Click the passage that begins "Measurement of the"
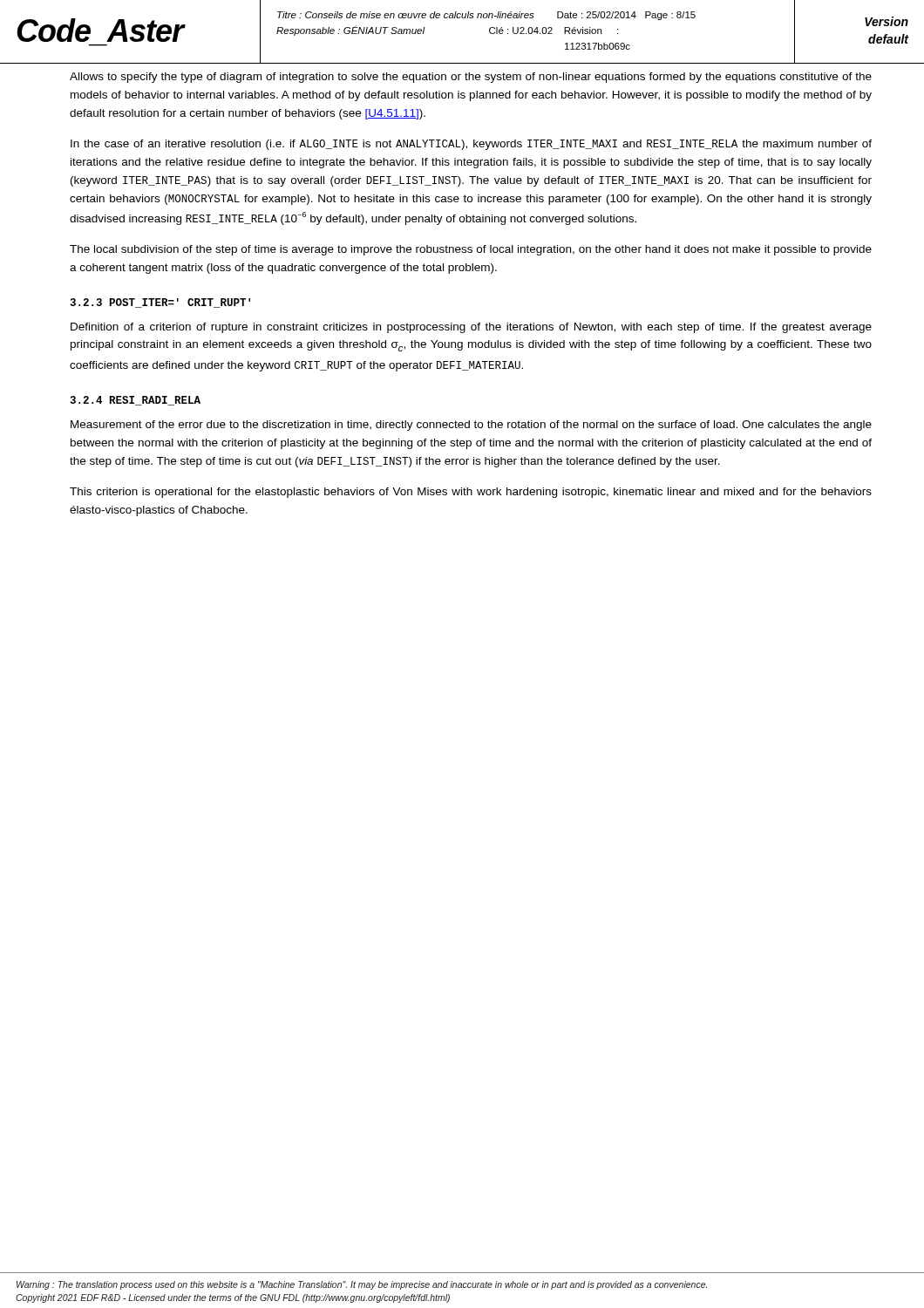Screen dimensions: 1308x924 [x=471, y=443]
